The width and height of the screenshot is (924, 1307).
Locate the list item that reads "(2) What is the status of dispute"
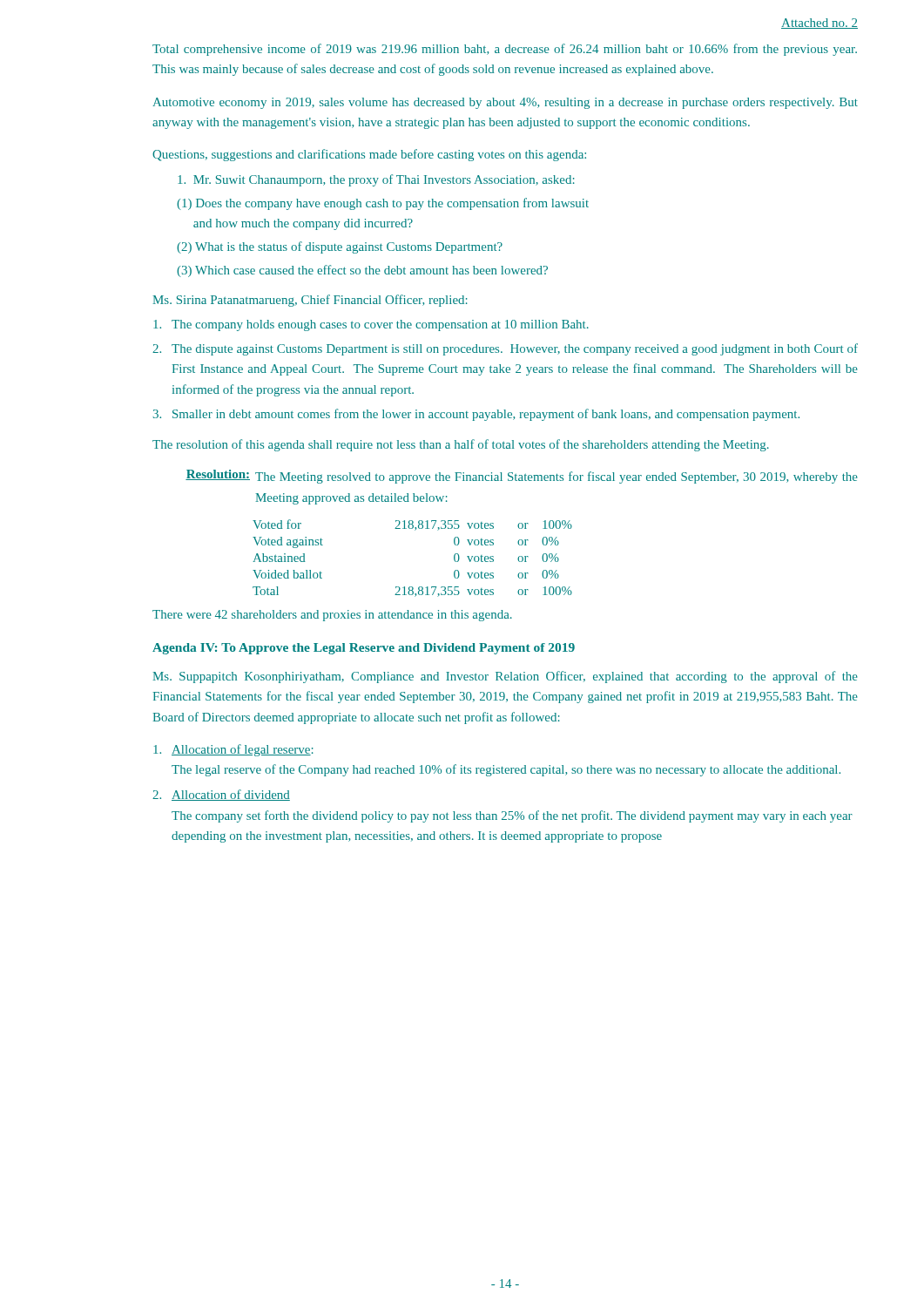[x=340, y=247]
